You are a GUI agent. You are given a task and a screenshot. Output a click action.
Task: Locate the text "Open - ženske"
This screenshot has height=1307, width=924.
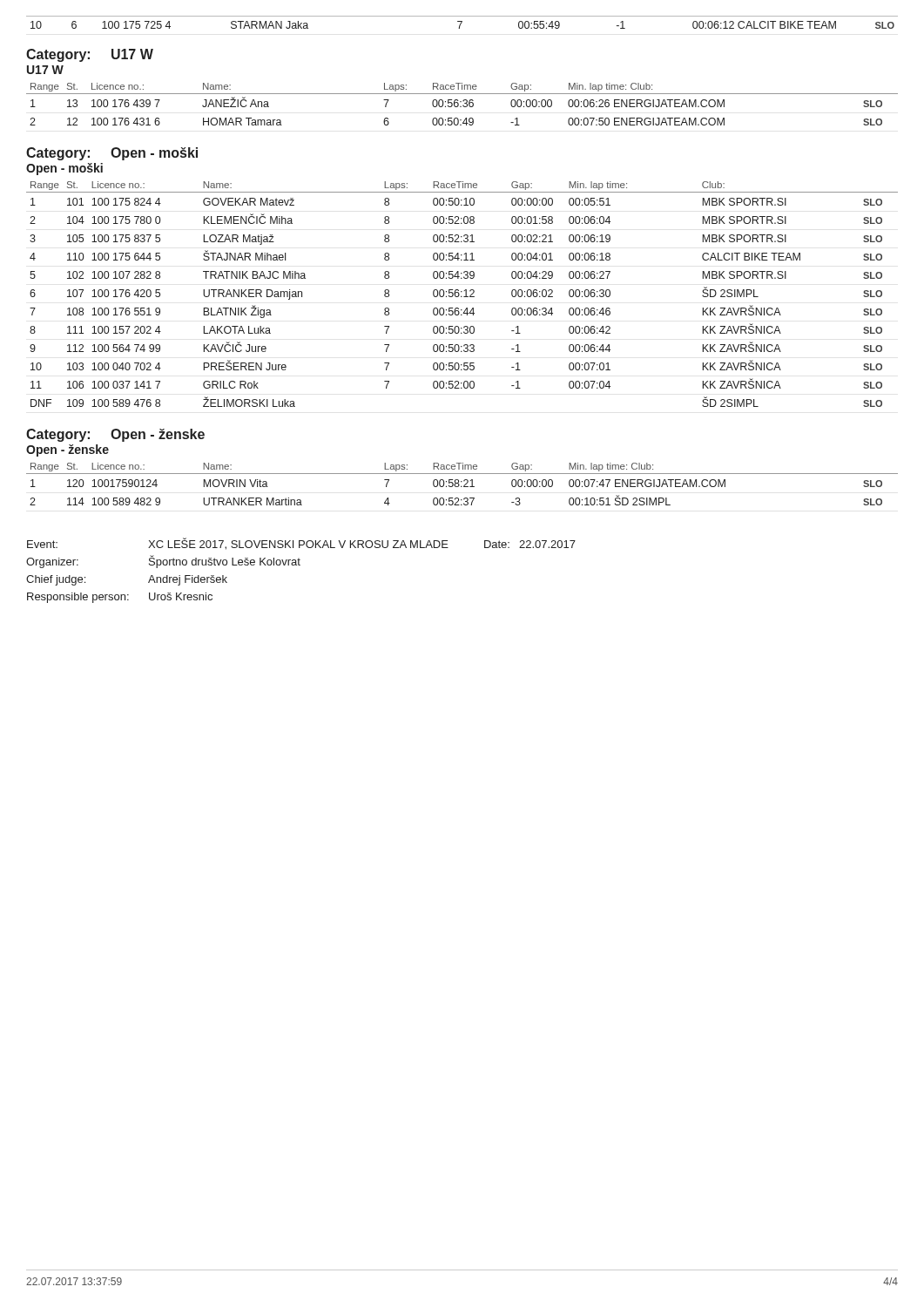(67, 450)
